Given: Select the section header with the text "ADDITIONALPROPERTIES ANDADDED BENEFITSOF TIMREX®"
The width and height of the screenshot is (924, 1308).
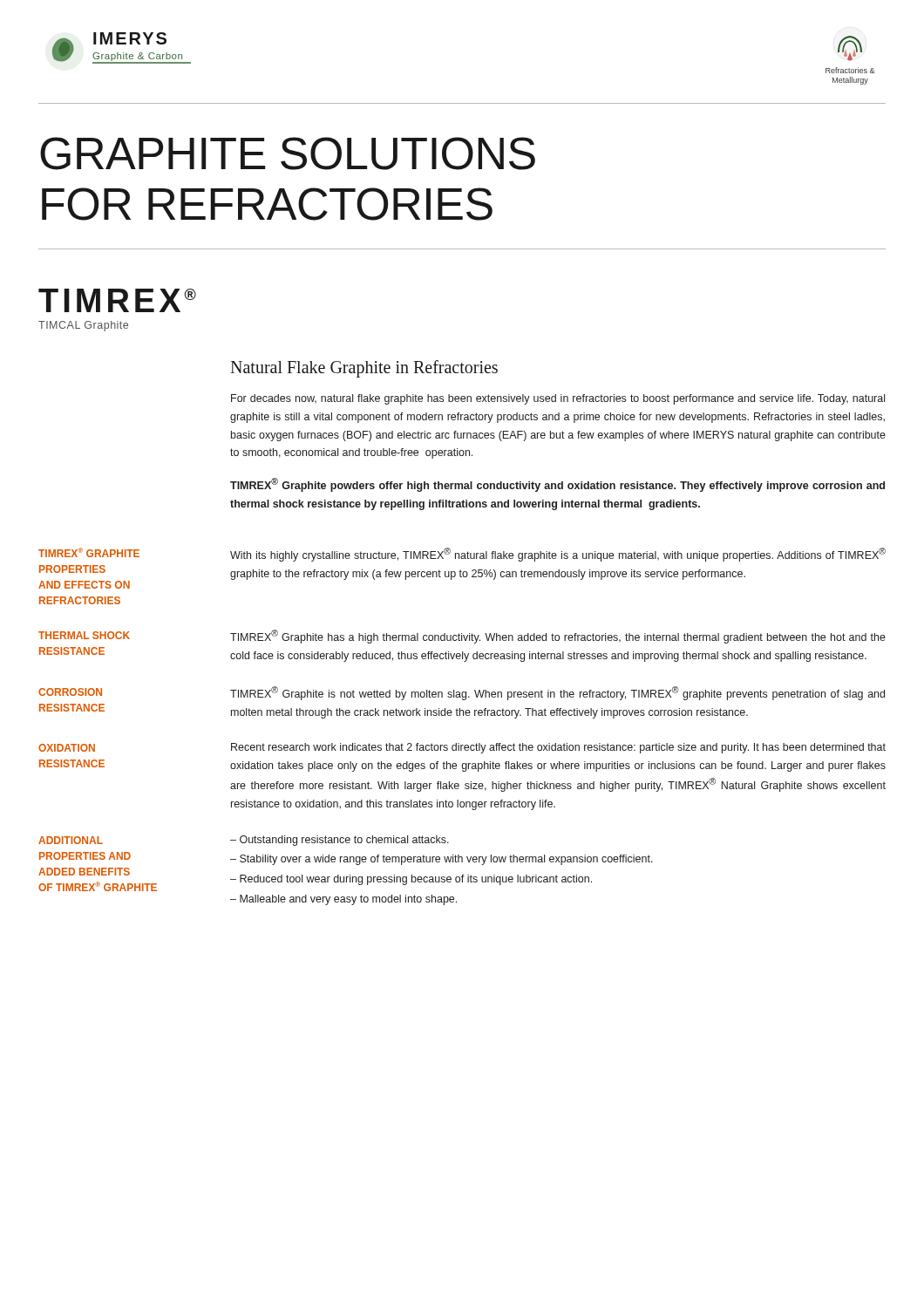Looking at the screenshot, I should (x=98, y=864).
